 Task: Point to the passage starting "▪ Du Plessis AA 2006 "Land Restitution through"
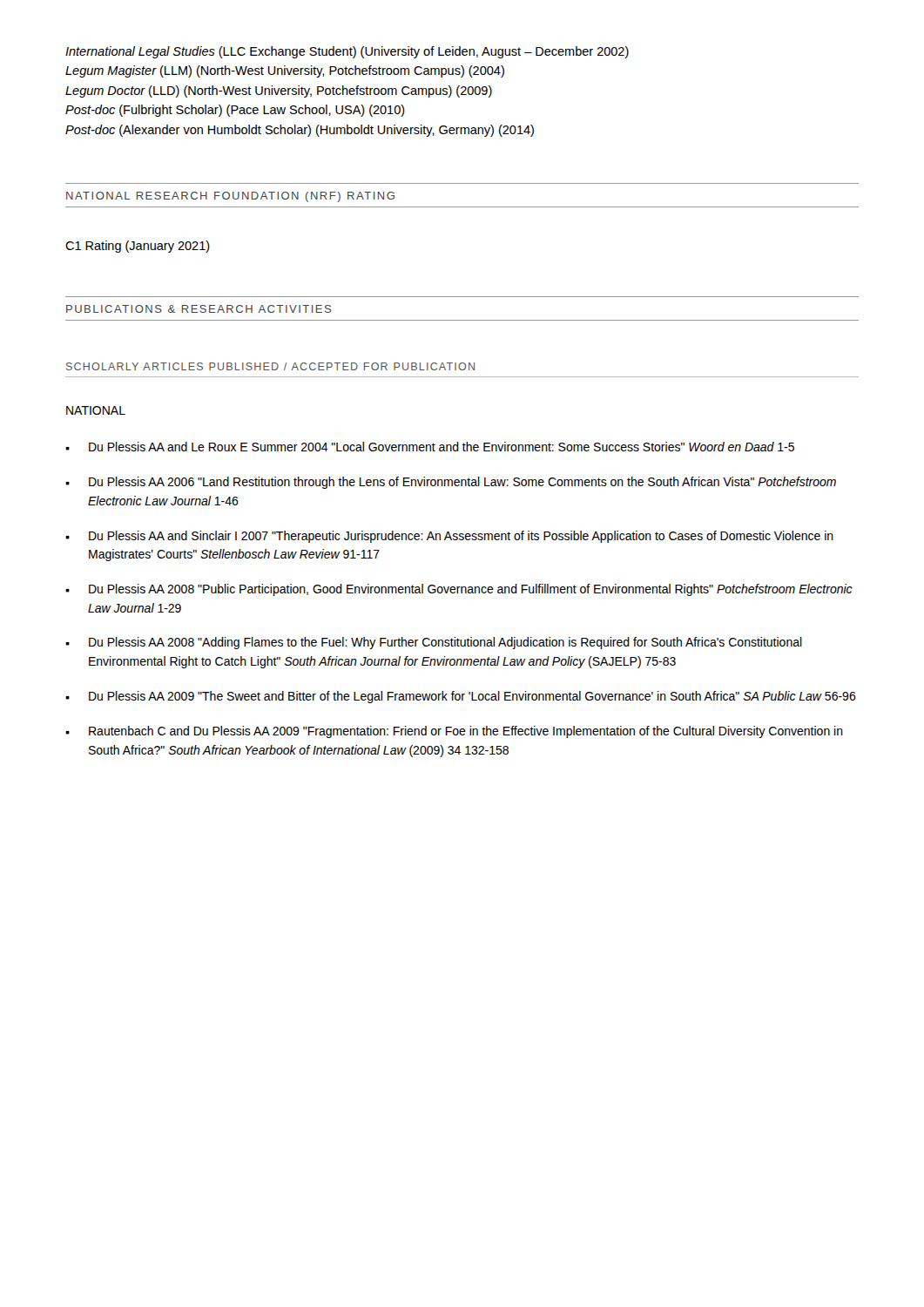point(462,492)
